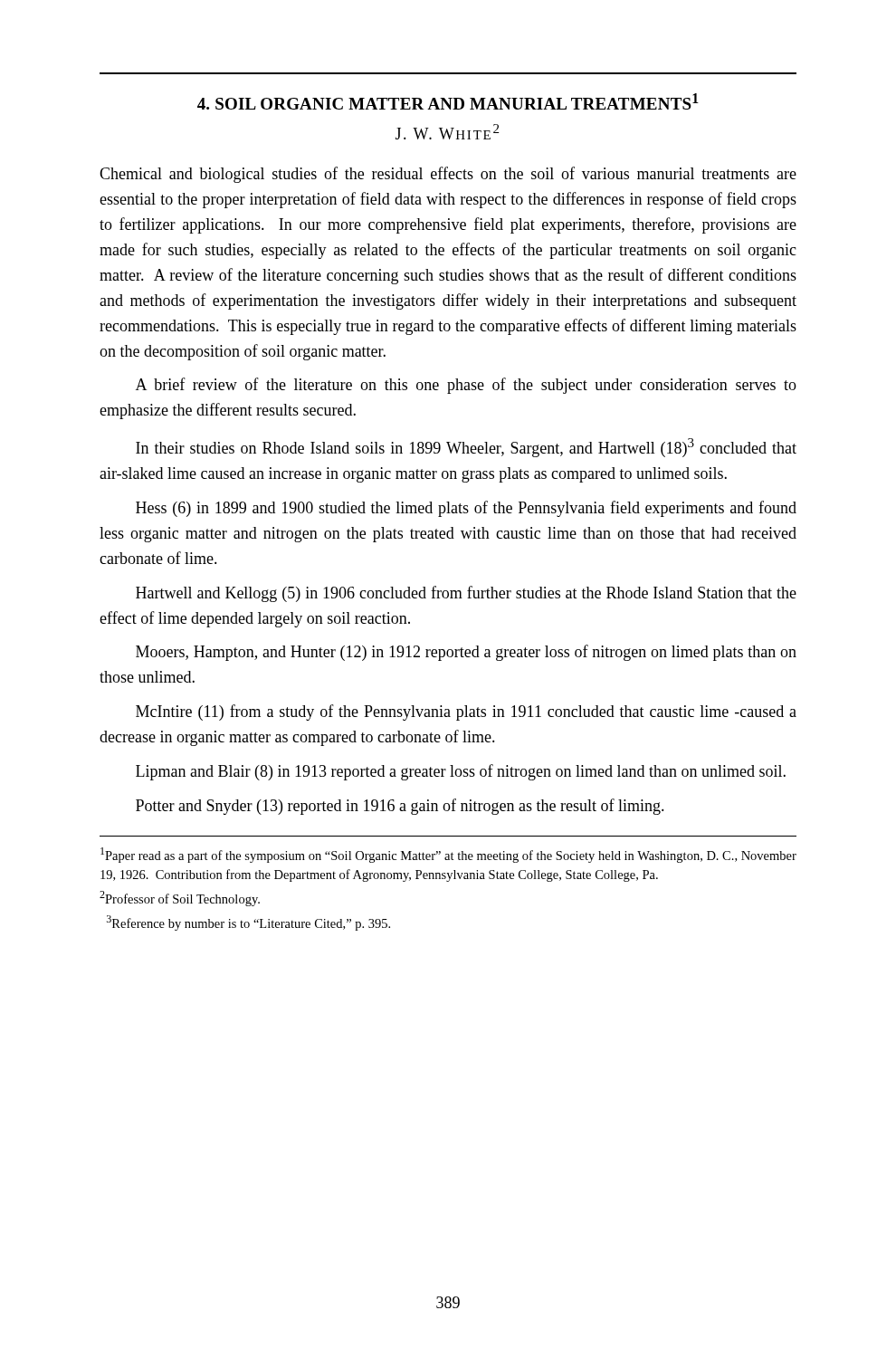Image resolution: width=896 pixels, height=1358 pixels.
Task: Locate the text starting "Chemical and biological"
Action: (448, 263)
